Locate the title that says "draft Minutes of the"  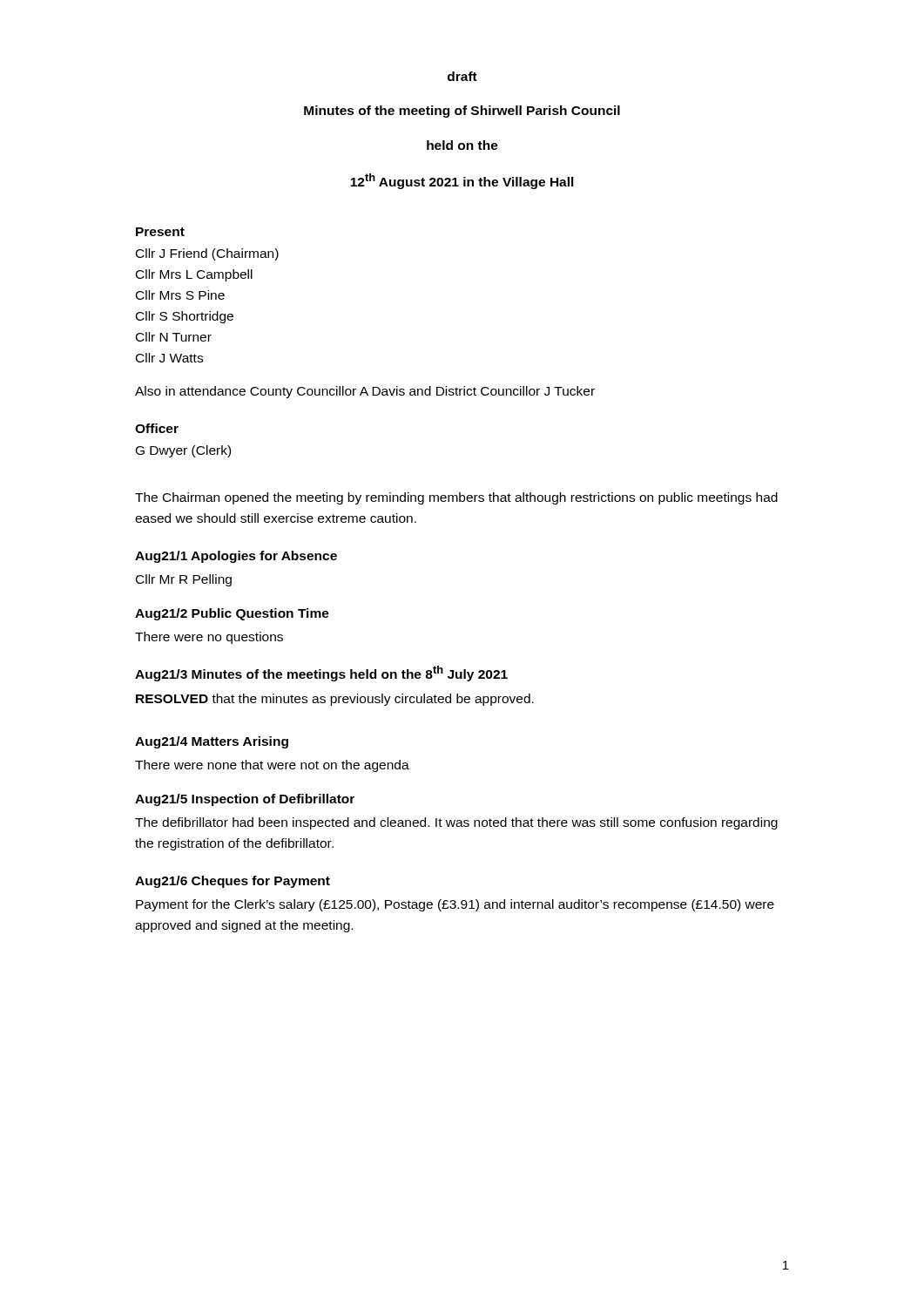(x=462, y=76)
